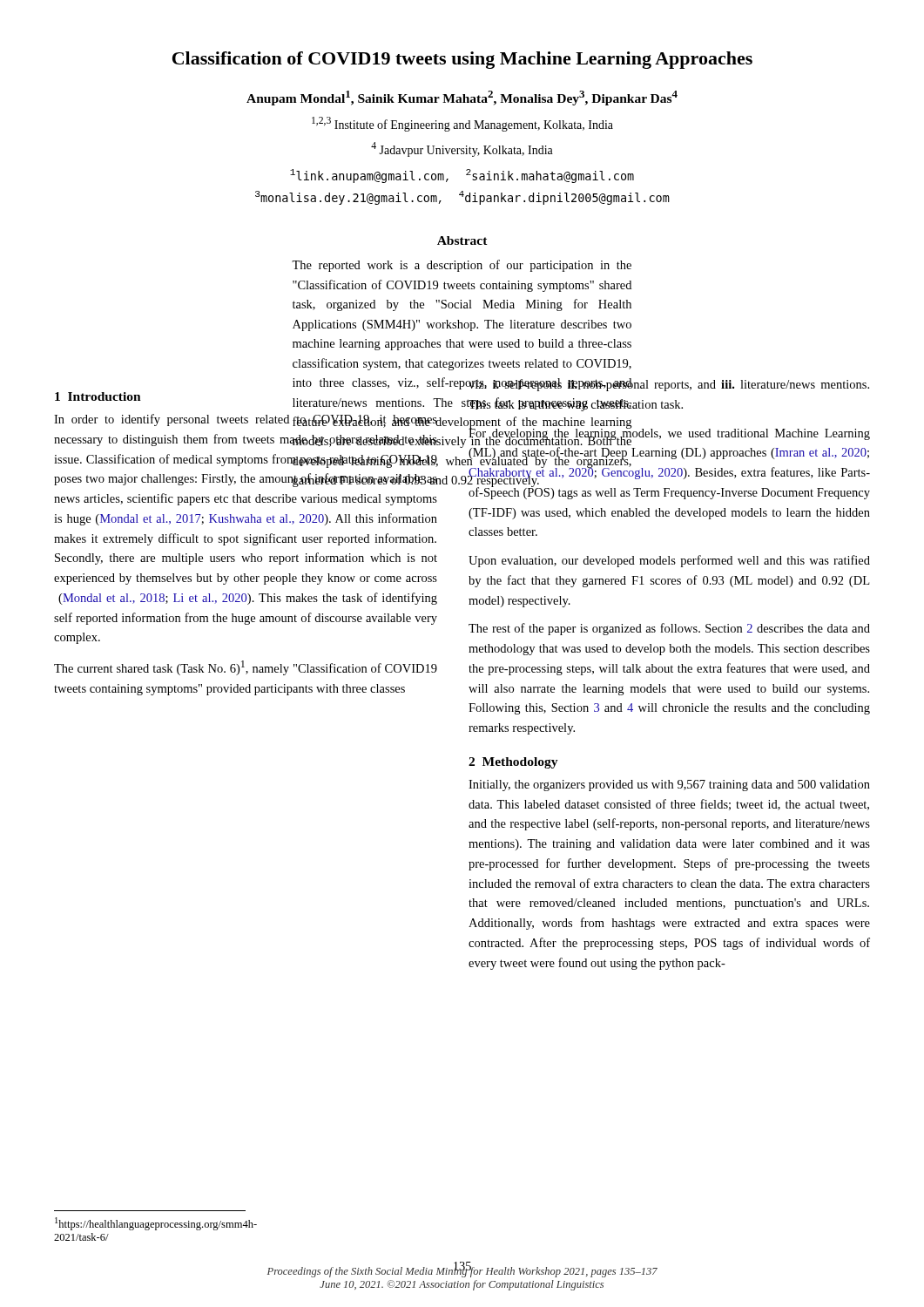The image size is (924, 1307).
Task: Where is the passage that starts "The reported work"?
Action: pyautogui.click(x=462, y=373)
